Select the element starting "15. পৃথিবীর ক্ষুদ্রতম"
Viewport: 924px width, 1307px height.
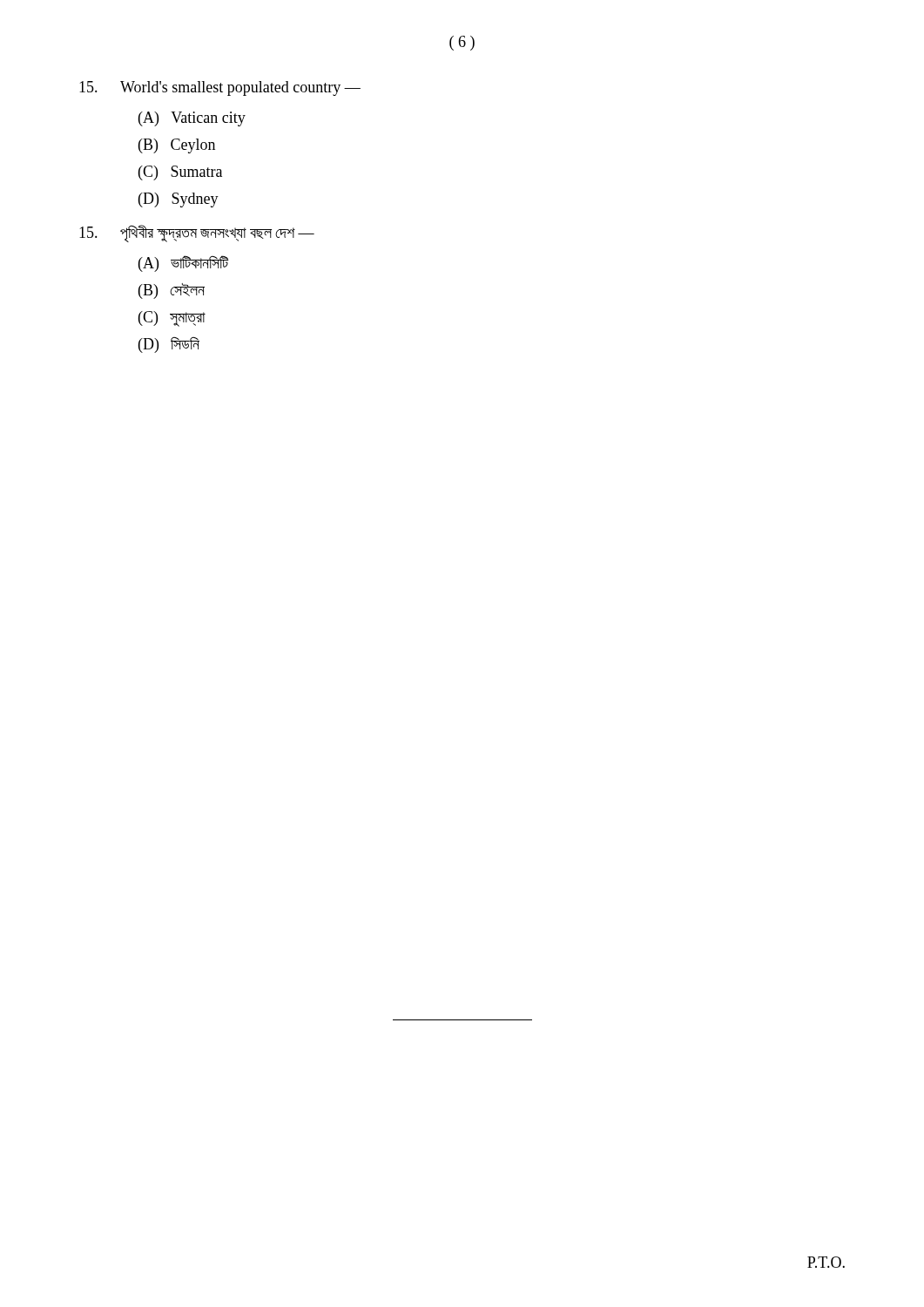(x=196, y=233)
